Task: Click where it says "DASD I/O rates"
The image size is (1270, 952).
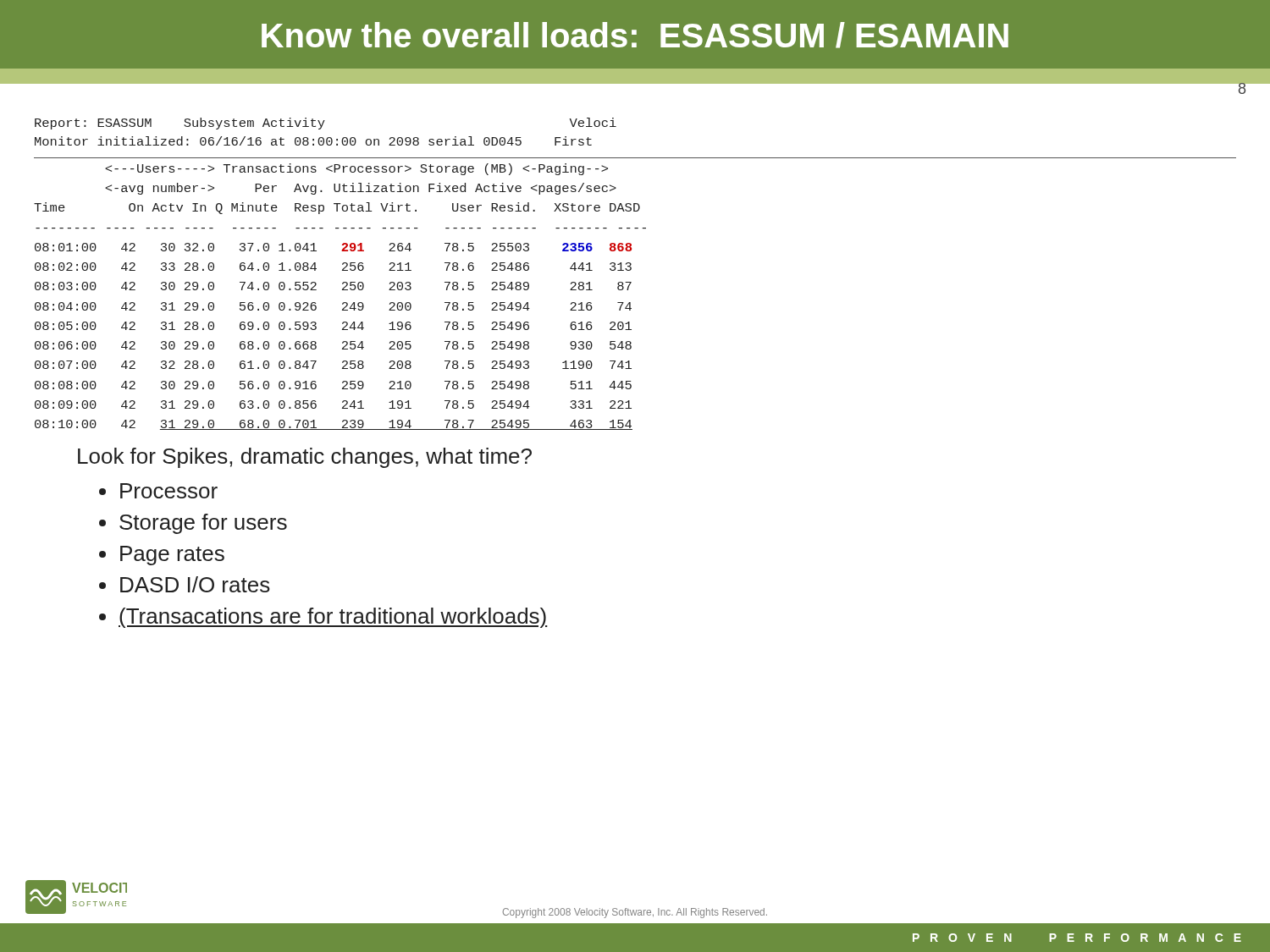Action: (194, 585)
